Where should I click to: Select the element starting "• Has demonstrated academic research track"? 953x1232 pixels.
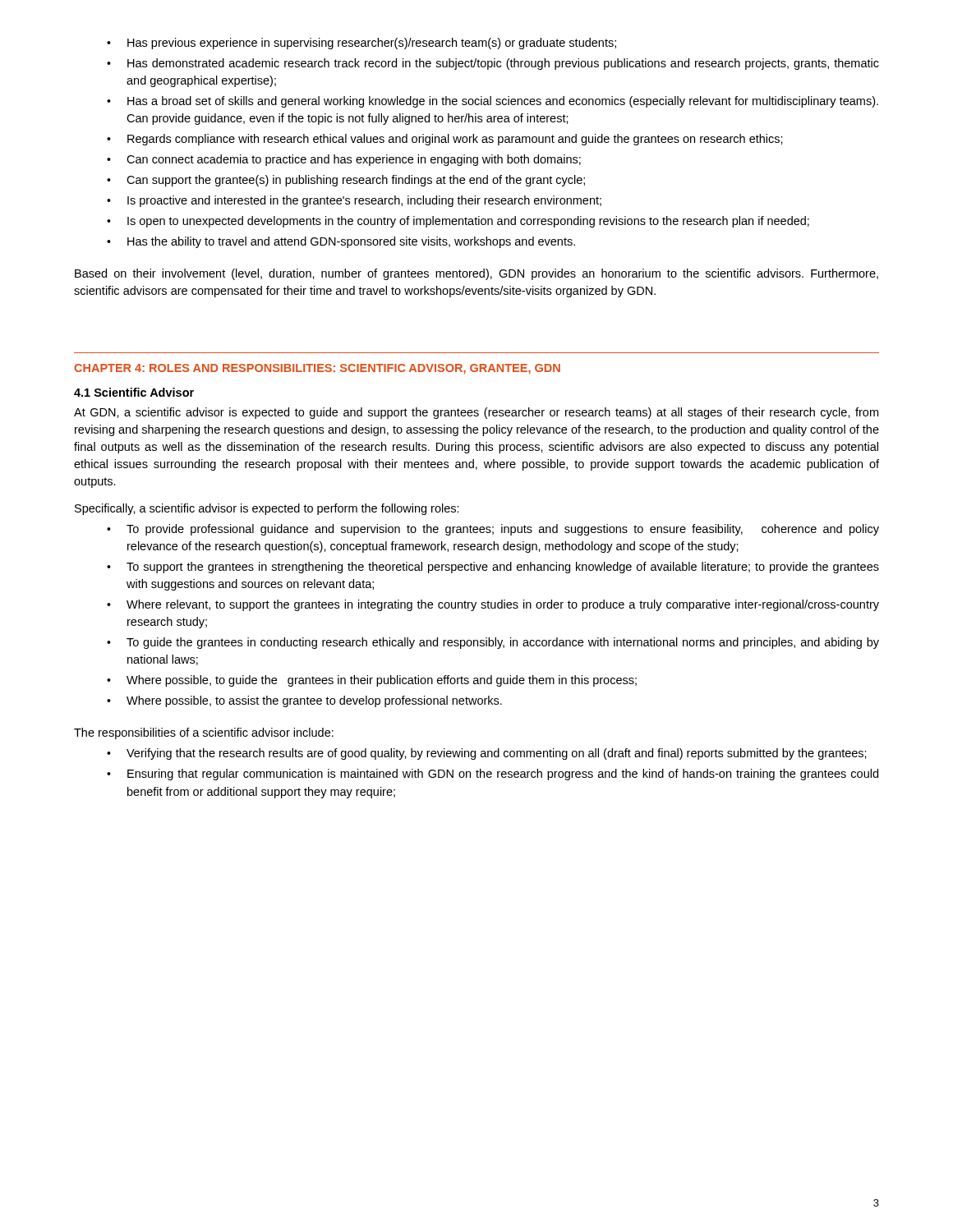click(493, 72)
